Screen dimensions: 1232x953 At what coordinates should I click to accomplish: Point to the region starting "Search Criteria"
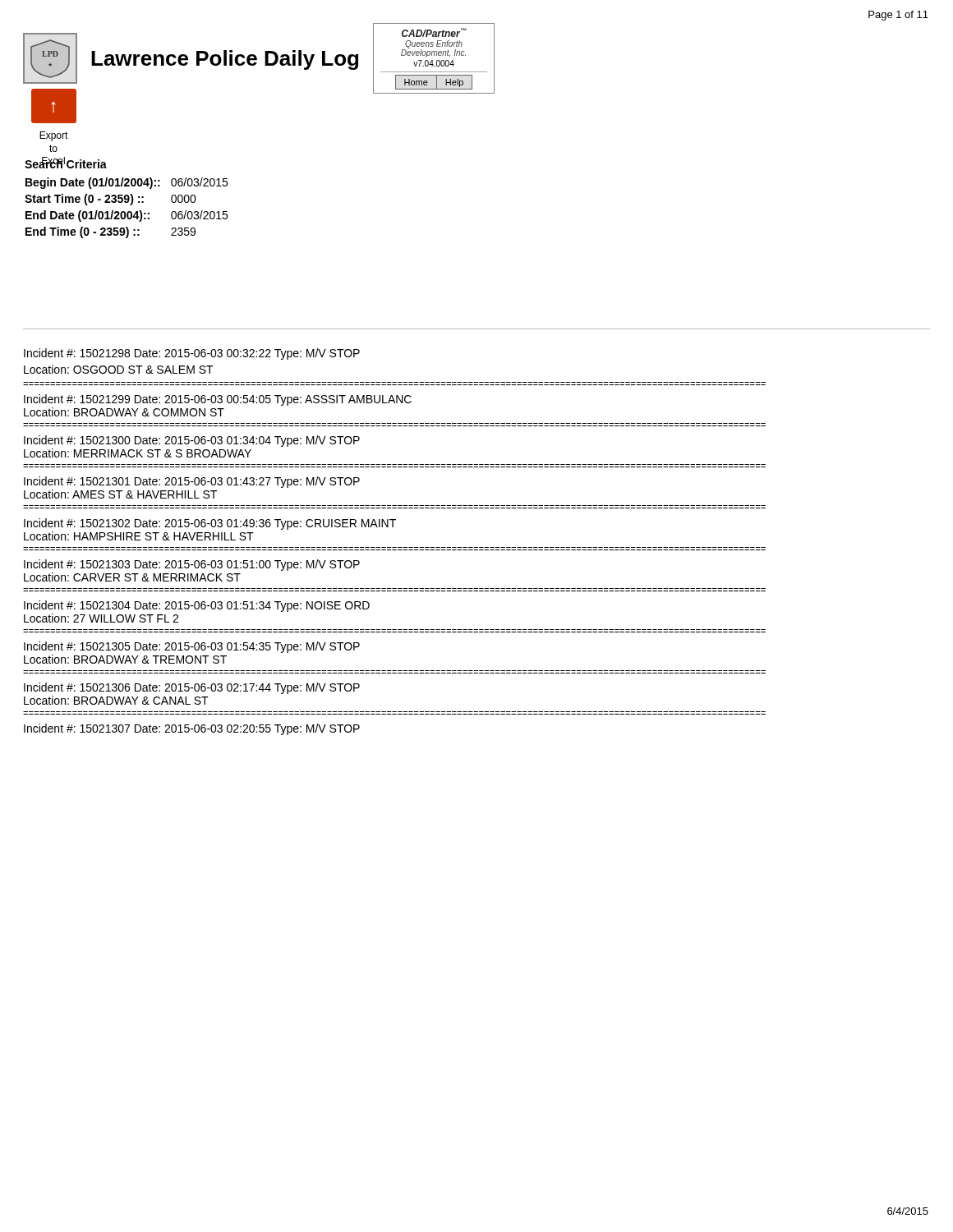click(x=66, y=164)
